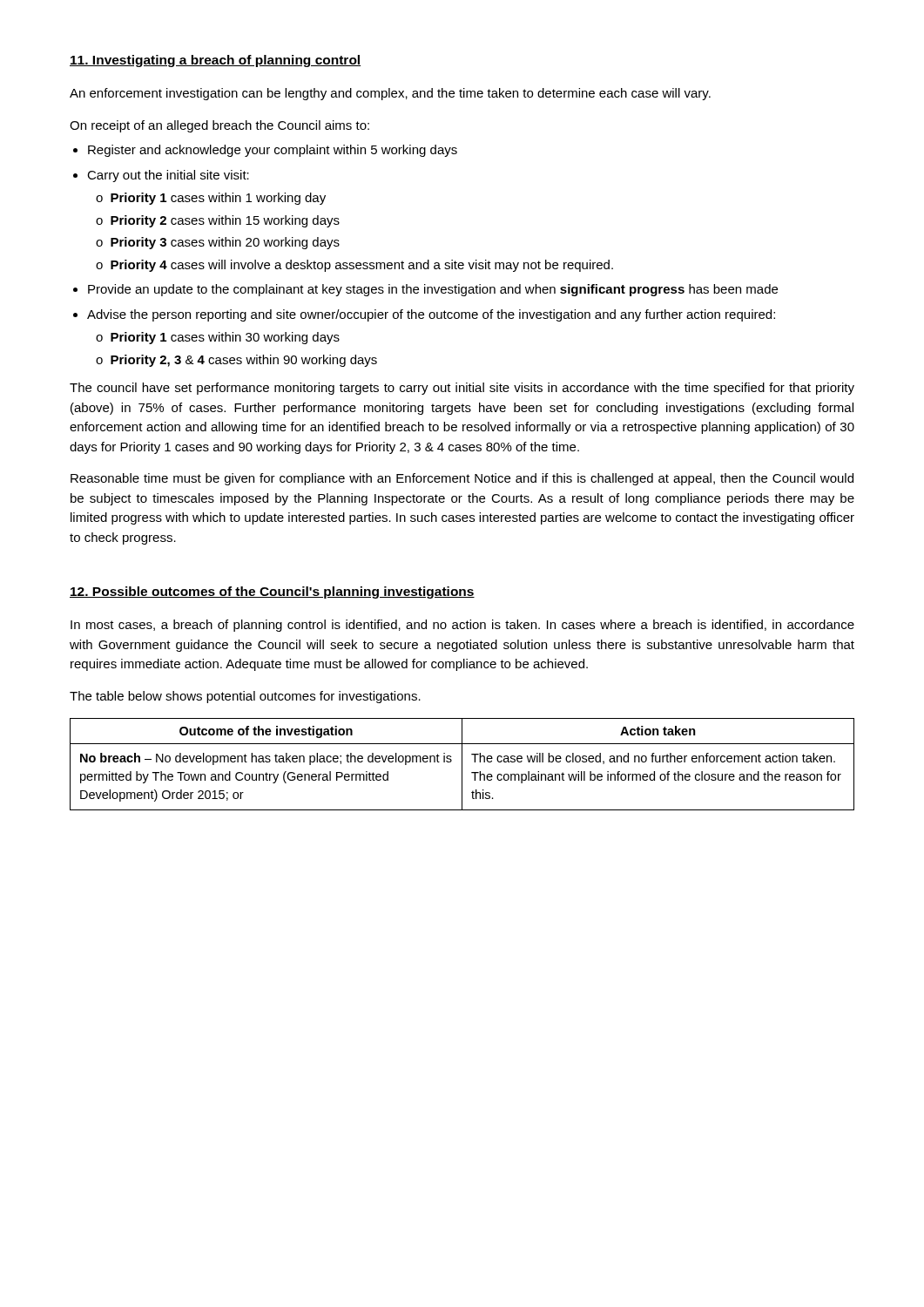924x1307 pixels.
Task: Click a table
Action: [462, 764]
